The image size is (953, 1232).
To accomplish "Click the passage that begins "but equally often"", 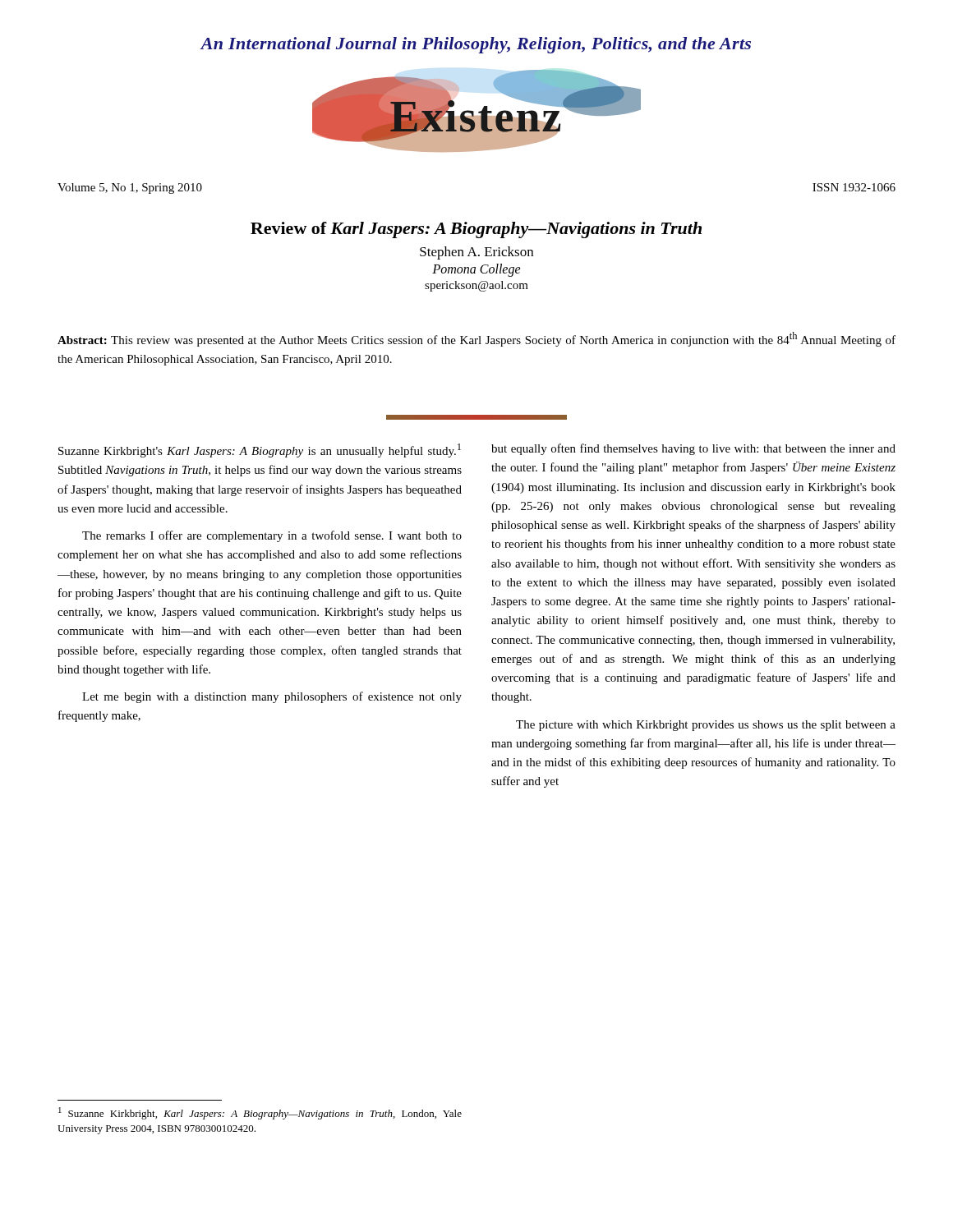I will 693,615.
